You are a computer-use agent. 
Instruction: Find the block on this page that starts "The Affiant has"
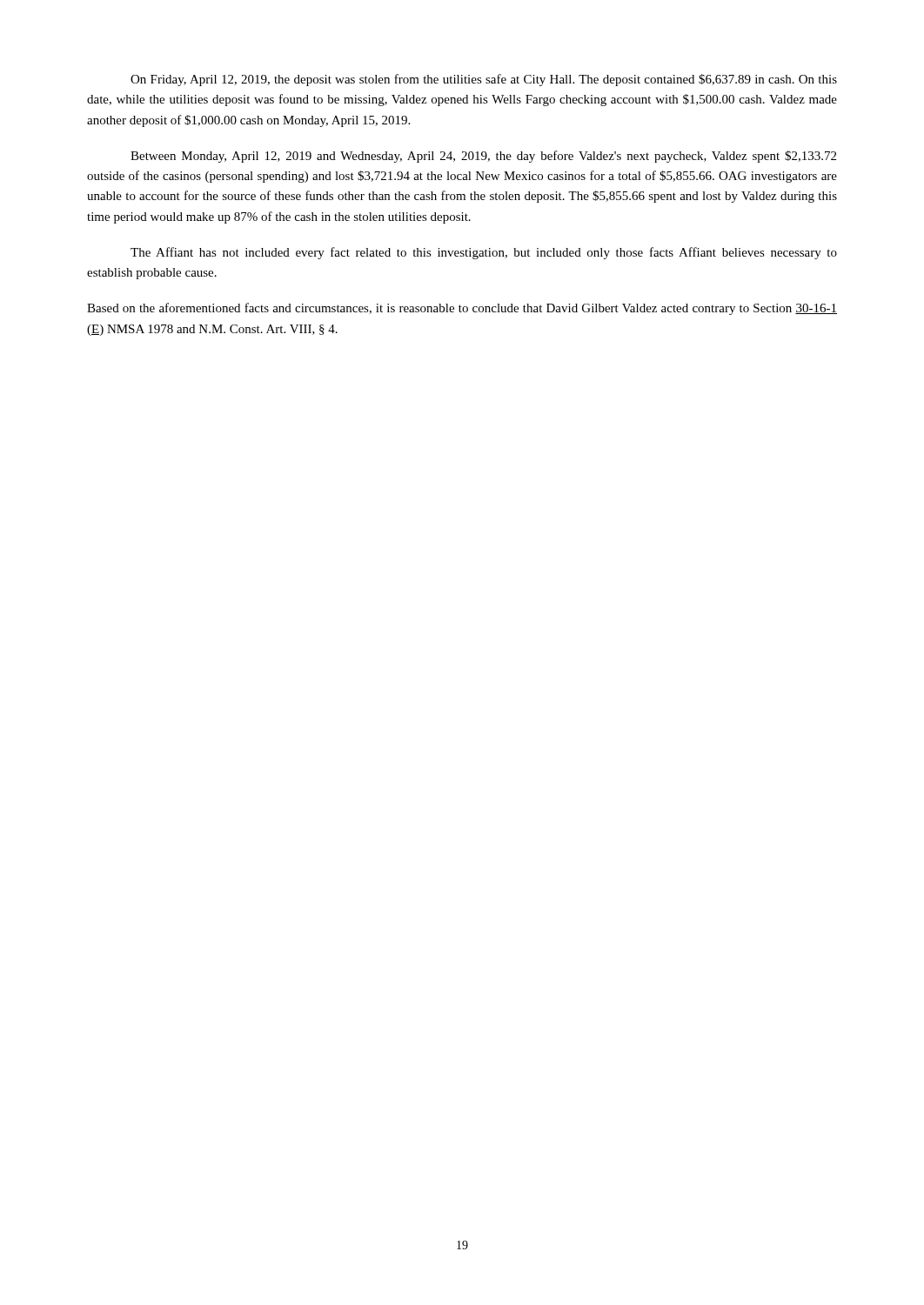[x=462, y=262]
